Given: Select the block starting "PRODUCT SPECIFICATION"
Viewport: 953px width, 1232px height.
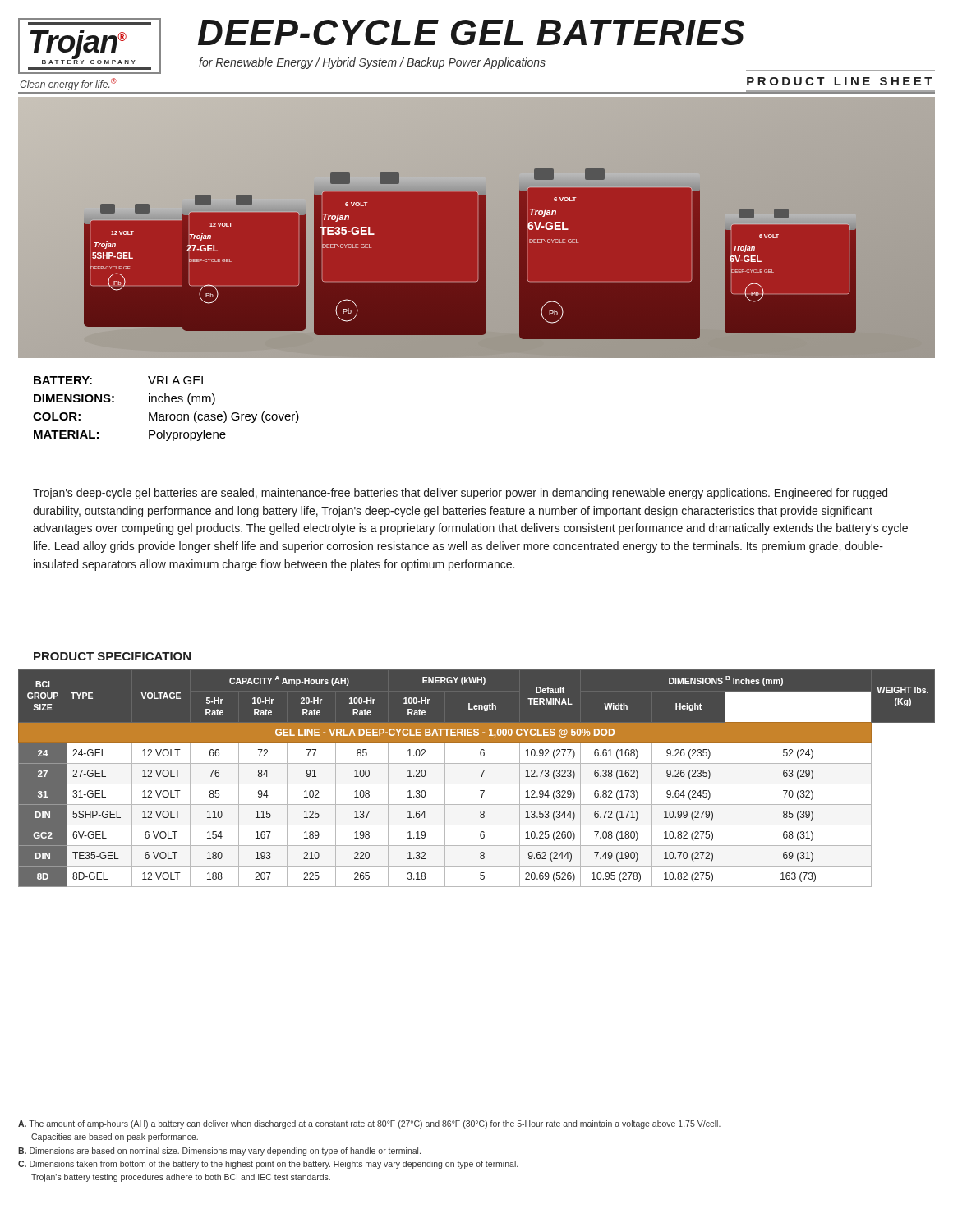Looking at the screenshot, I should click(112, 656).
